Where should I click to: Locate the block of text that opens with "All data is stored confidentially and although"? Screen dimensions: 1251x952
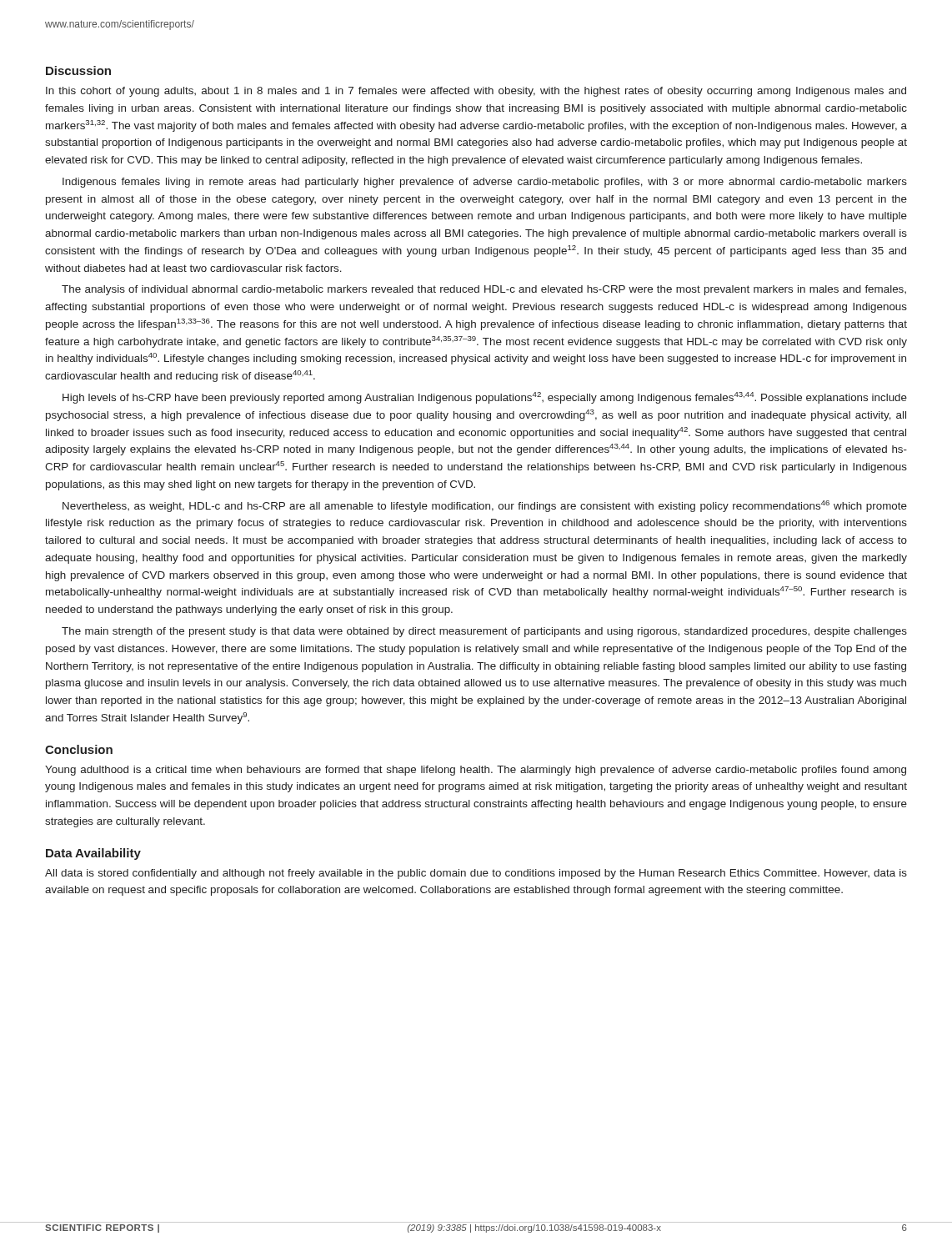(476, 882)
